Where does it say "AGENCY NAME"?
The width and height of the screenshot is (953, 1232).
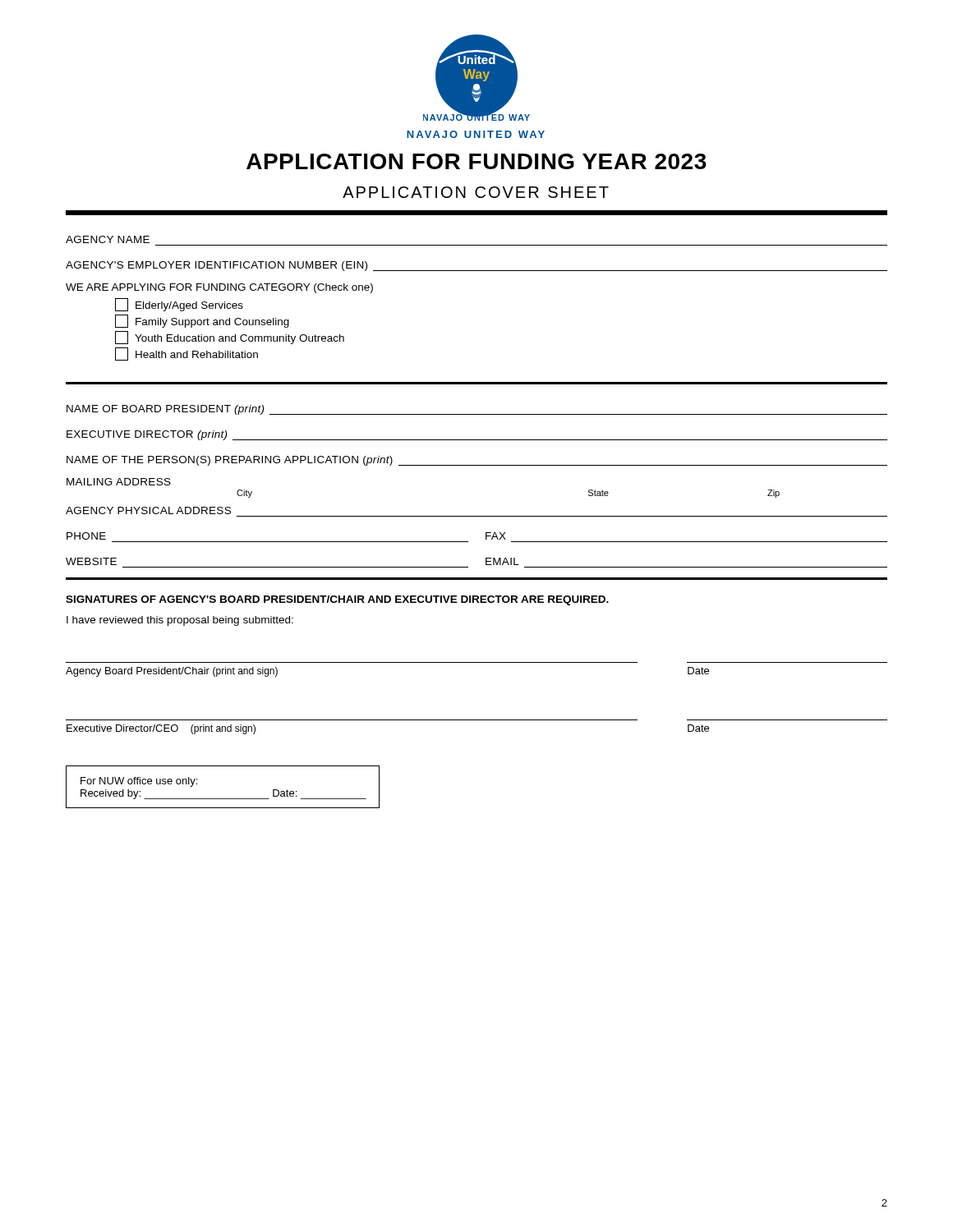pyautogui.click(x=476, y=238)
